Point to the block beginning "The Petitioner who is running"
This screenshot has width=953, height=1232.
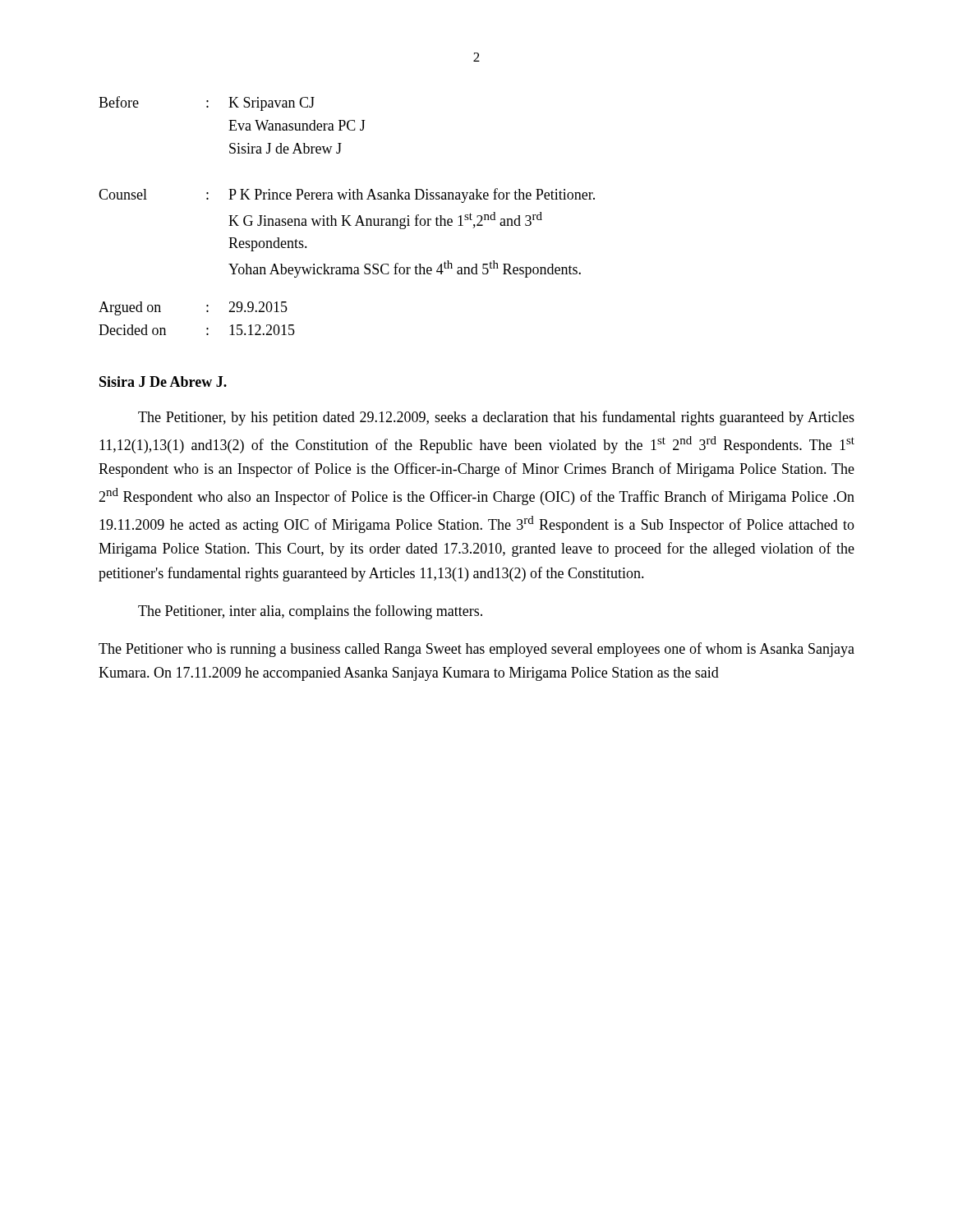click(x=476, y=661)
